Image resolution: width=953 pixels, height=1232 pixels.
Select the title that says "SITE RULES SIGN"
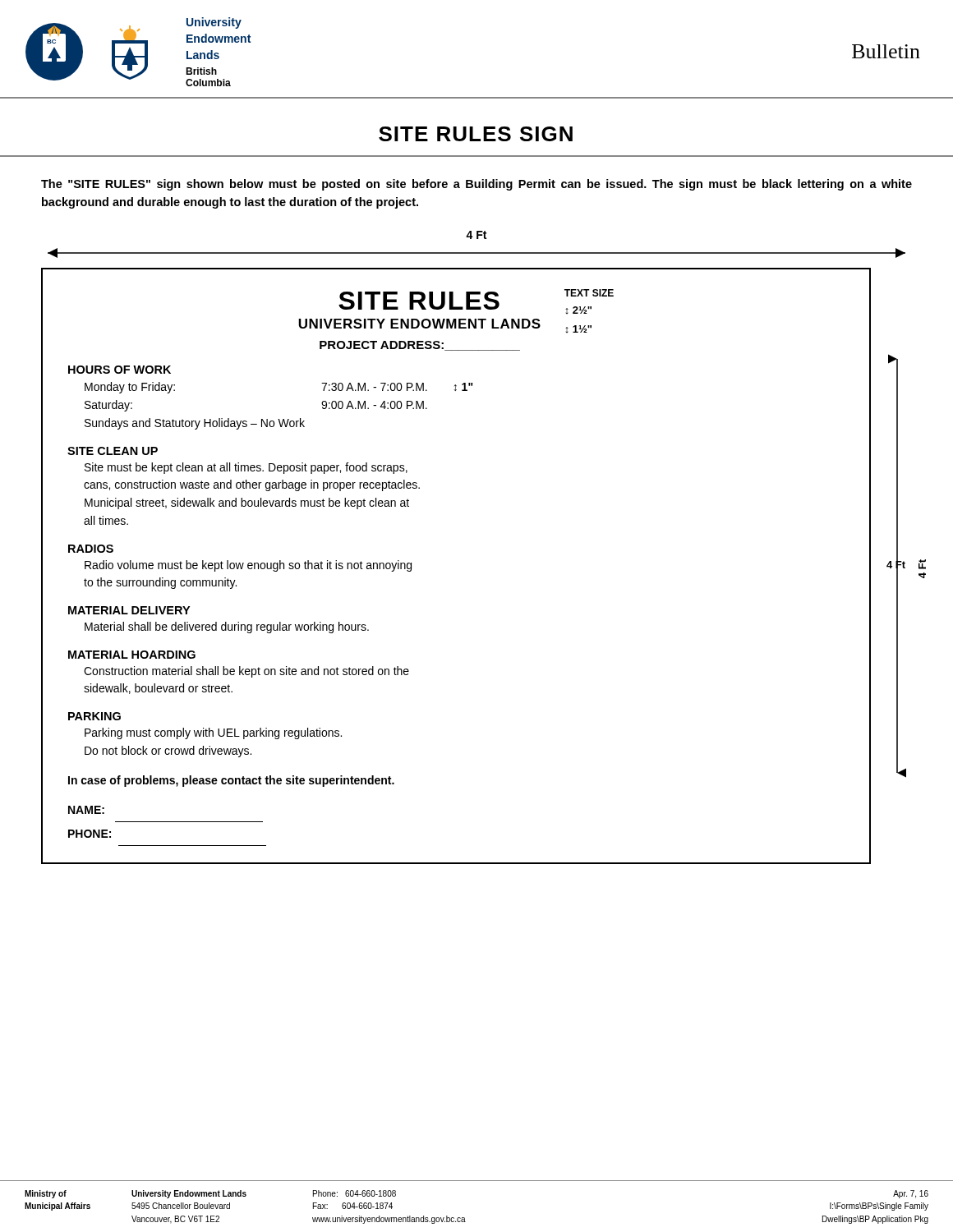[x=476, y=134]
